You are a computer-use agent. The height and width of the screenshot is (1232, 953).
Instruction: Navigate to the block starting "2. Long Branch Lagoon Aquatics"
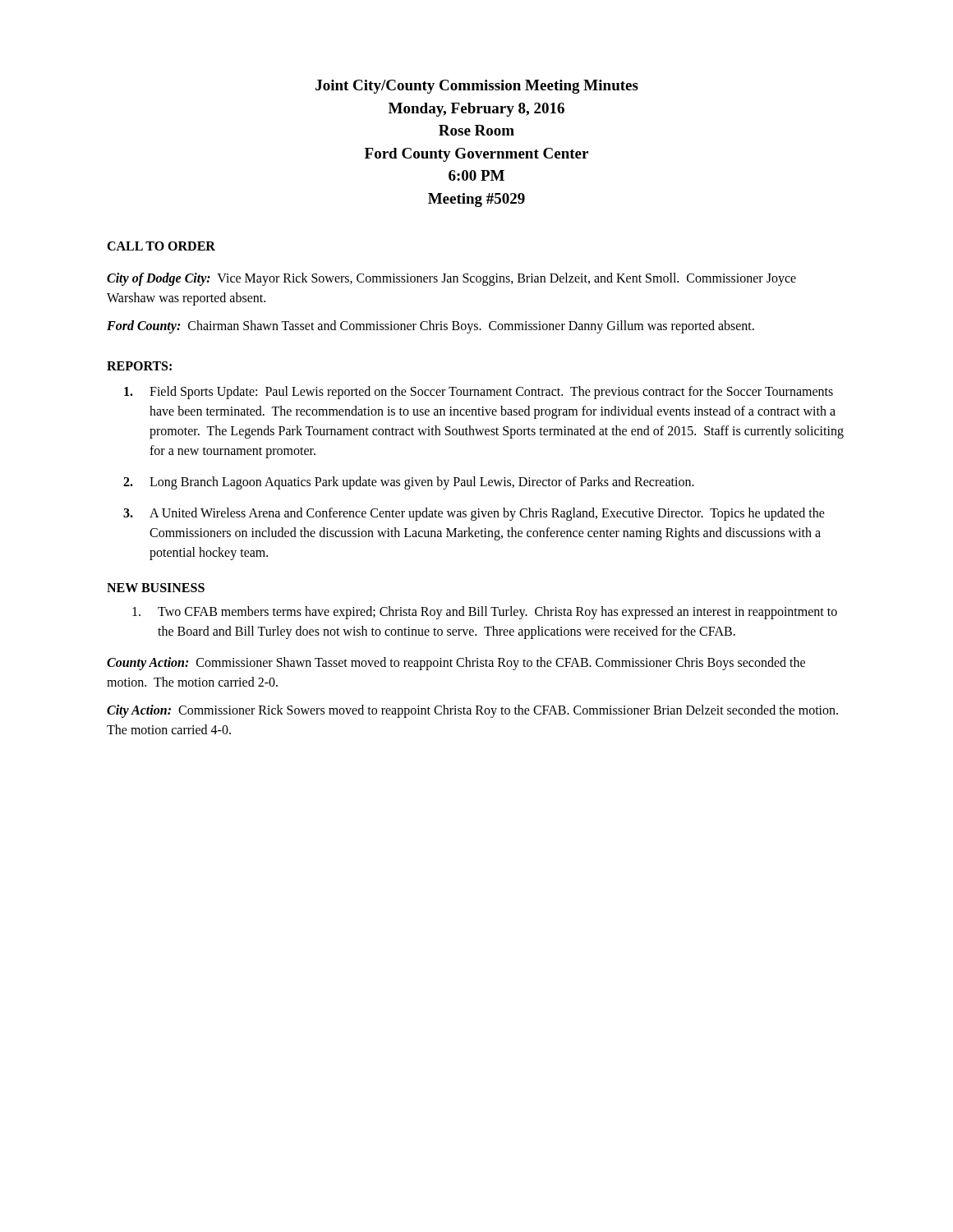(476, 482)
